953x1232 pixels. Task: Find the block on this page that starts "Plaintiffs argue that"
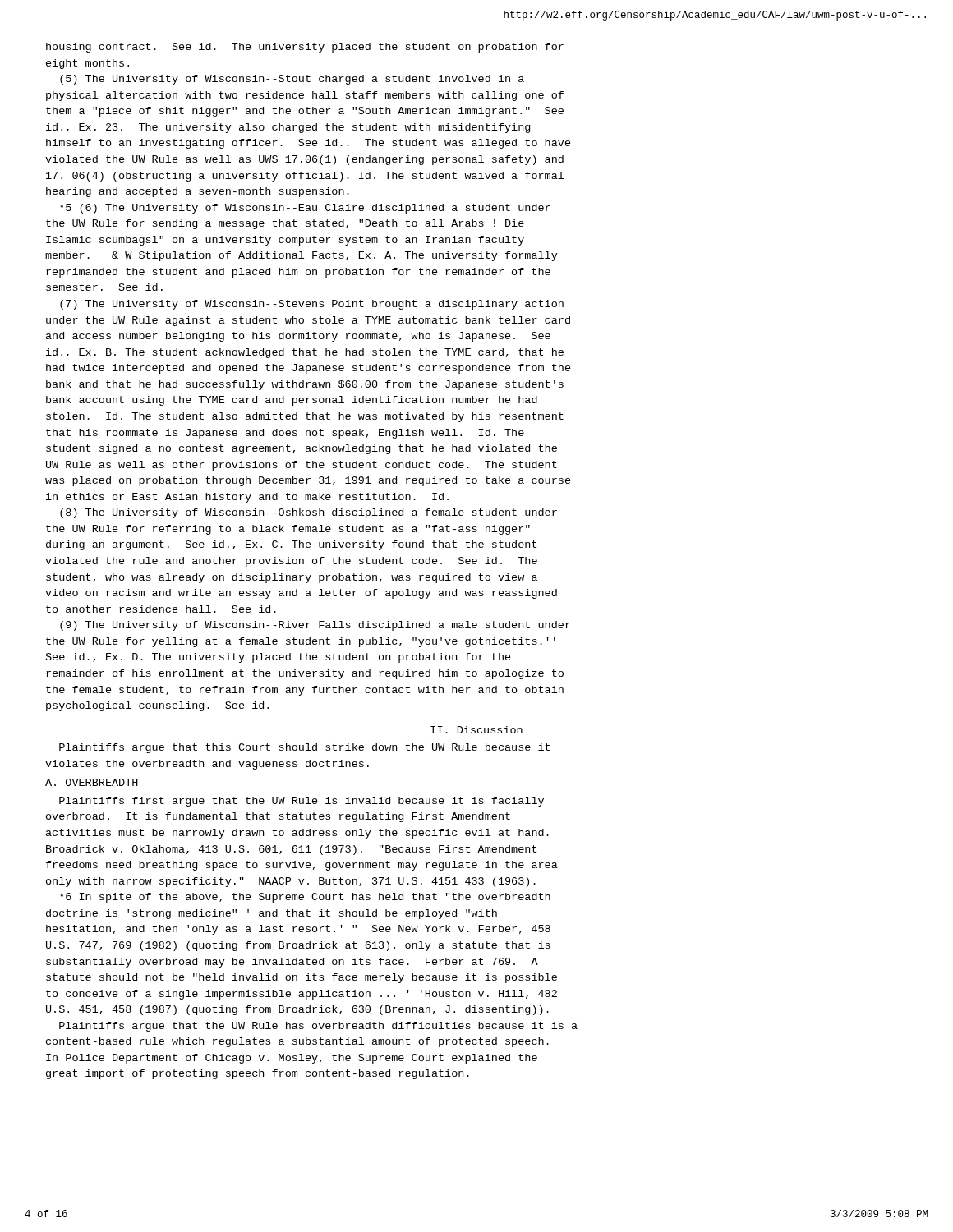click(298, 756)
